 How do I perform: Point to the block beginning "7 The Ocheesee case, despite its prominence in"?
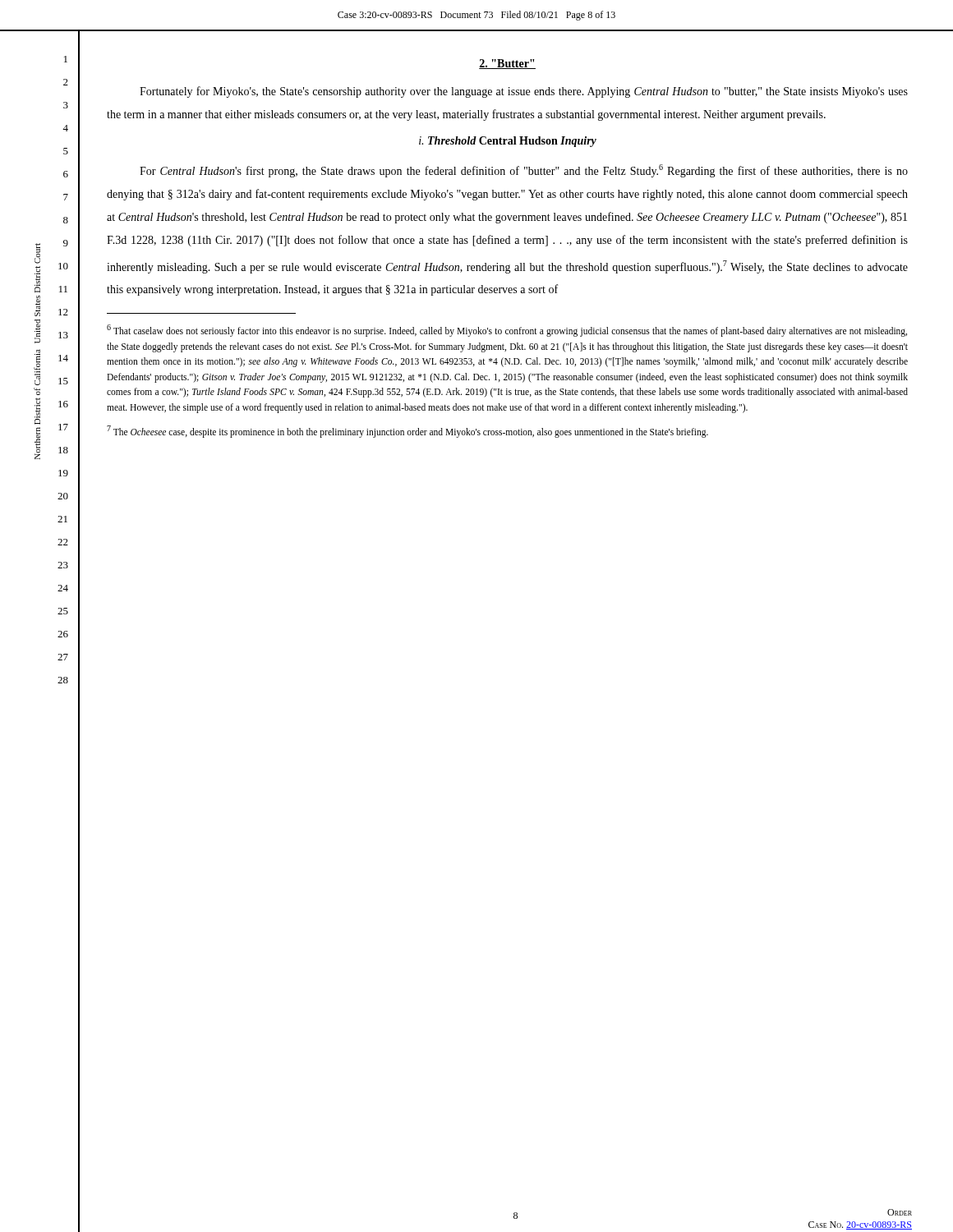408,430
